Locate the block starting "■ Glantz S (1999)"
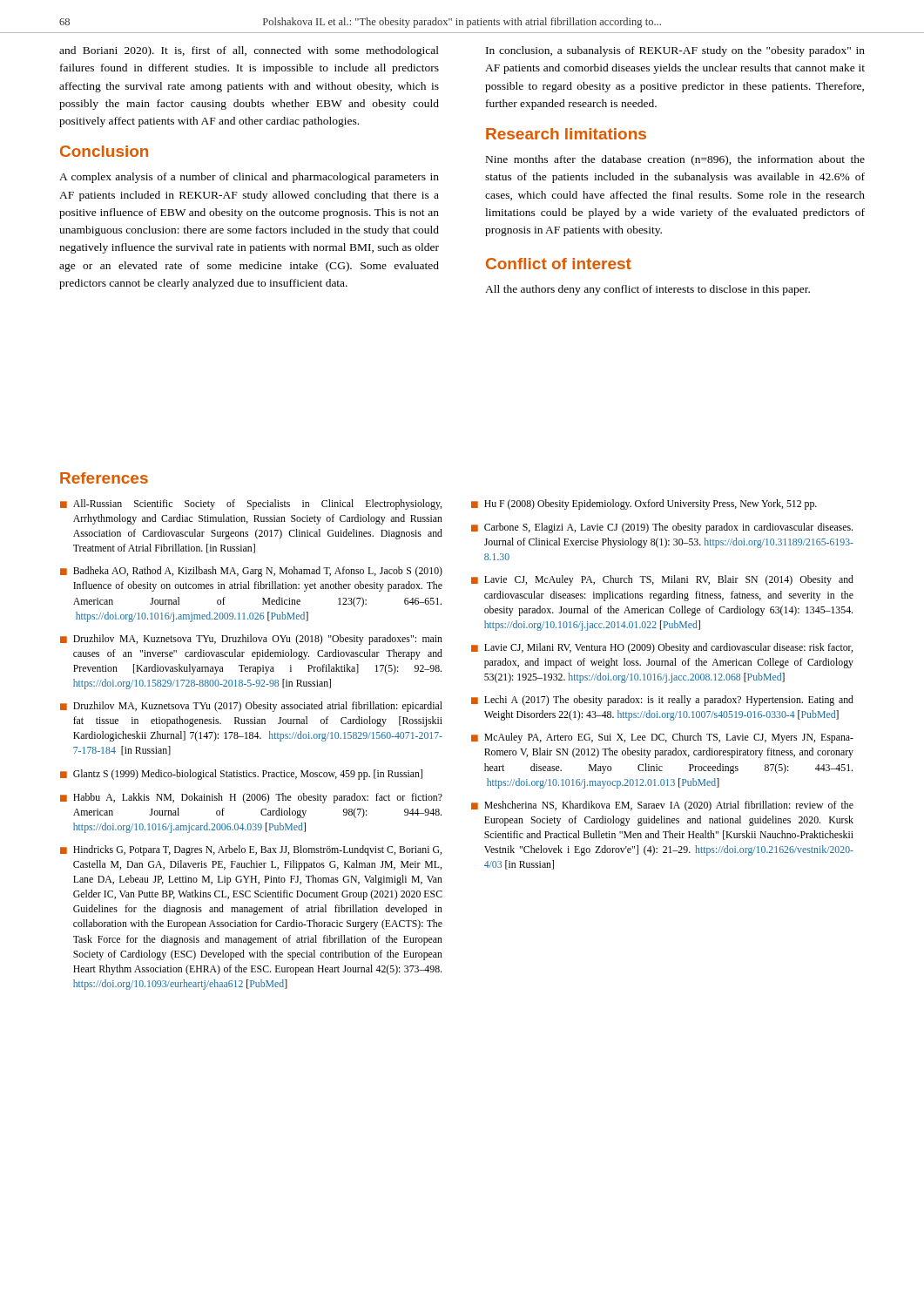The width and height of the screenshot is (924, 1307). click(x=241, y=774)
